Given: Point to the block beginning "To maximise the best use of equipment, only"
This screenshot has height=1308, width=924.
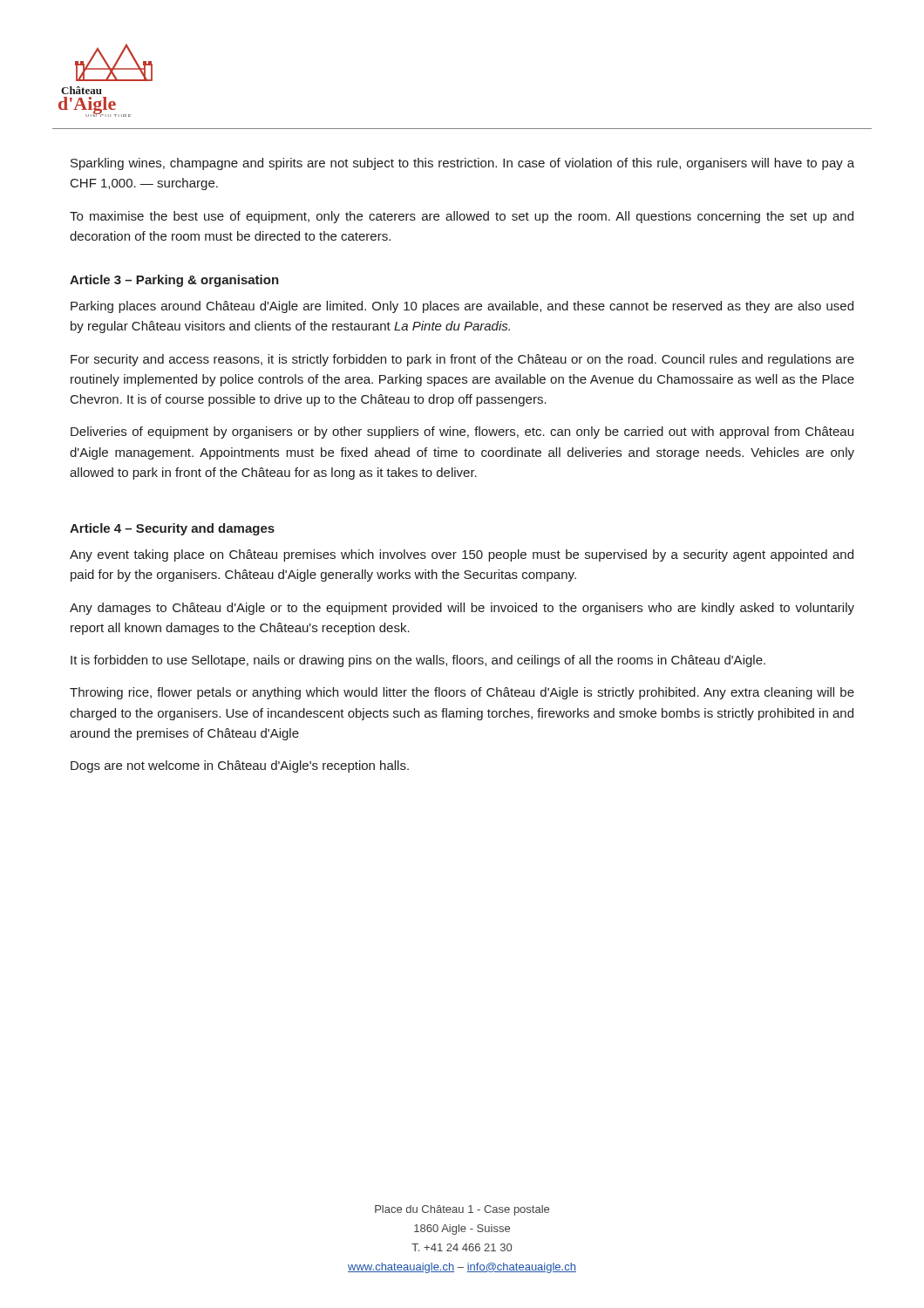Looking at the screenshot, I should (462, 225).
